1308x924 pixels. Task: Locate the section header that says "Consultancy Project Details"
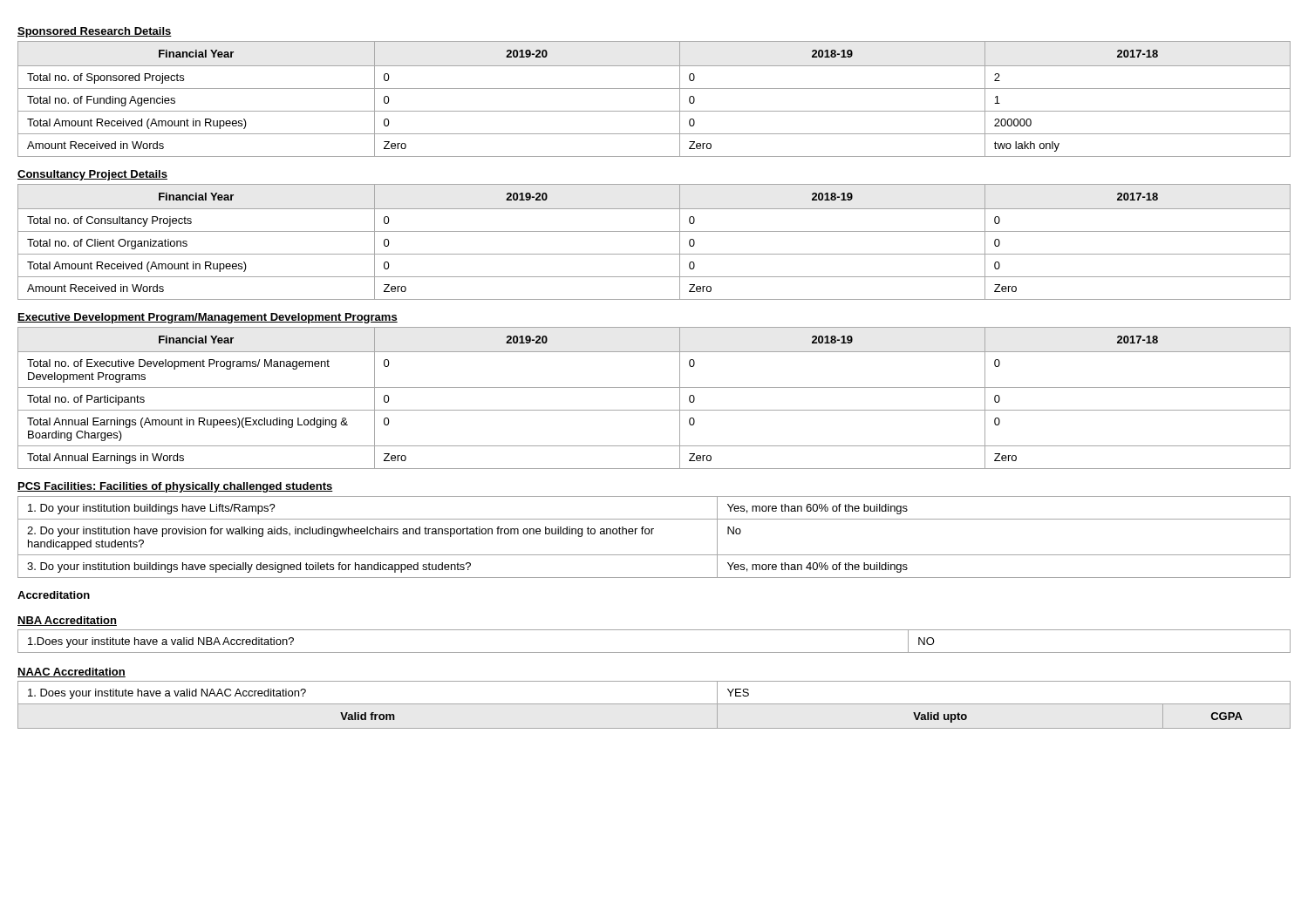point(92,174)
